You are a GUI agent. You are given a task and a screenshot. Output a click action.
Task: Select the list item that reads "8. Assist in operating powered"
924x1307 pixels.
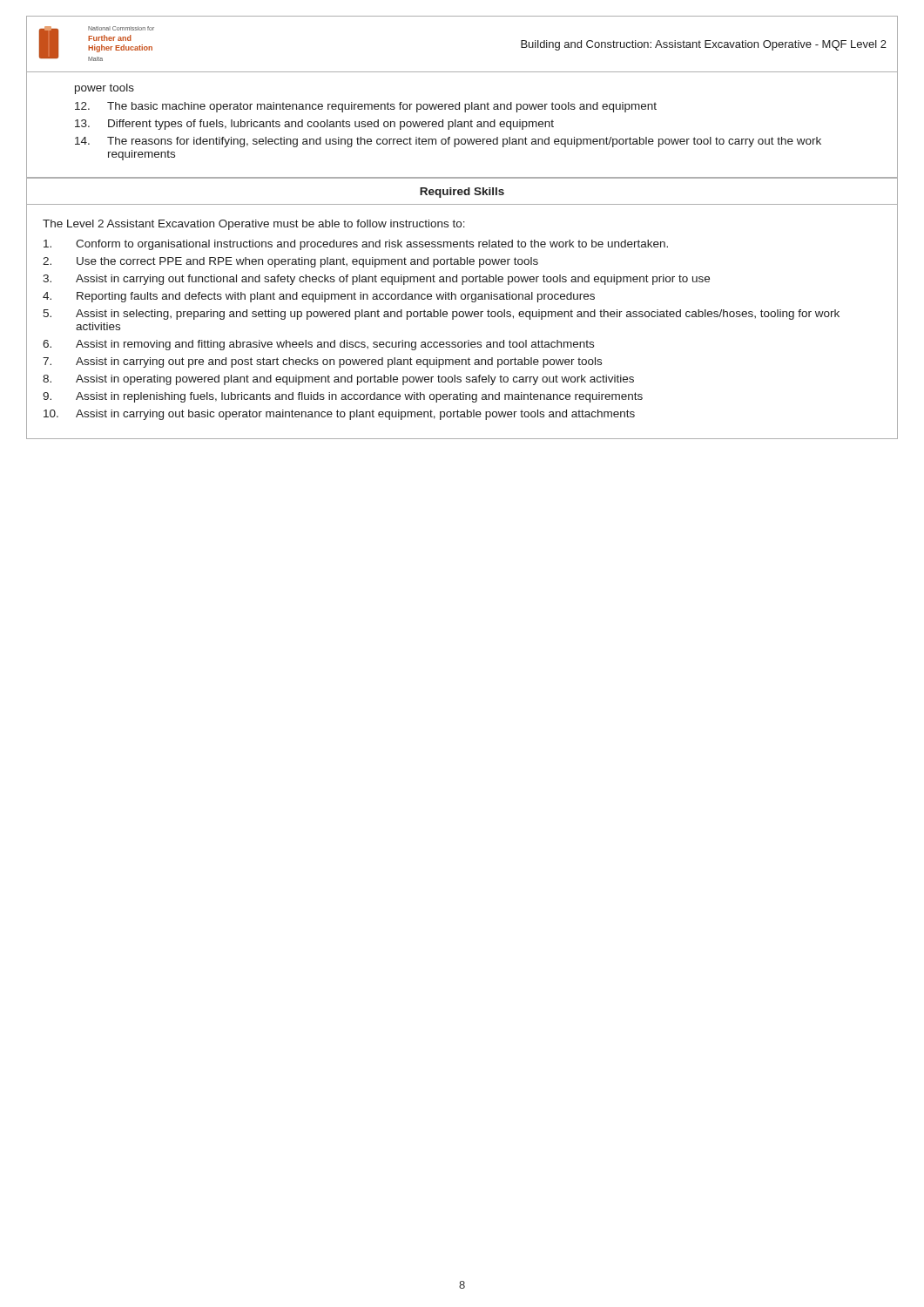click(462, 378)
